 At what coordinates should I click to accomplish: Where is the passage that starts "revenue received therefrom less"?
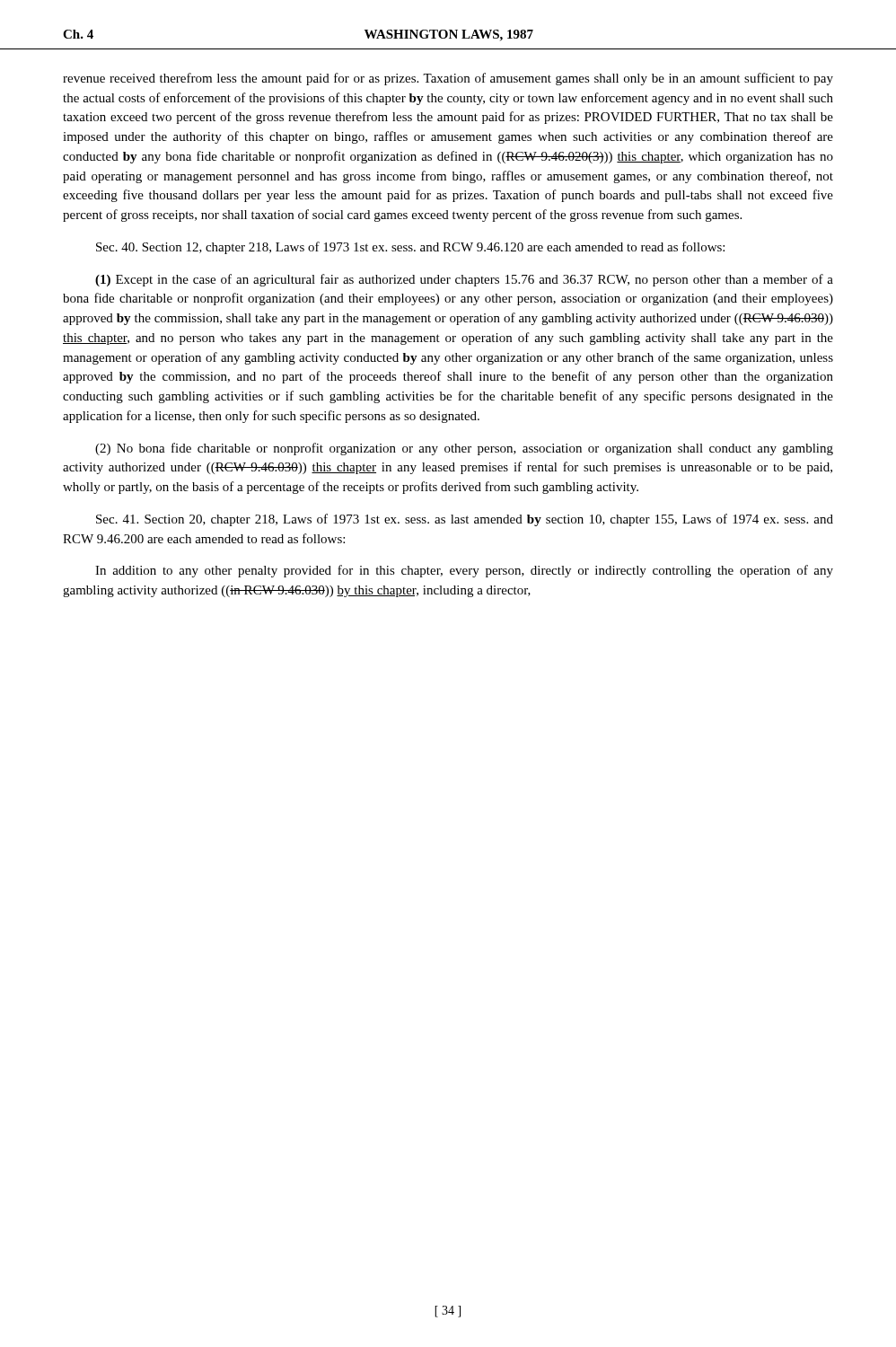[448, 147]
